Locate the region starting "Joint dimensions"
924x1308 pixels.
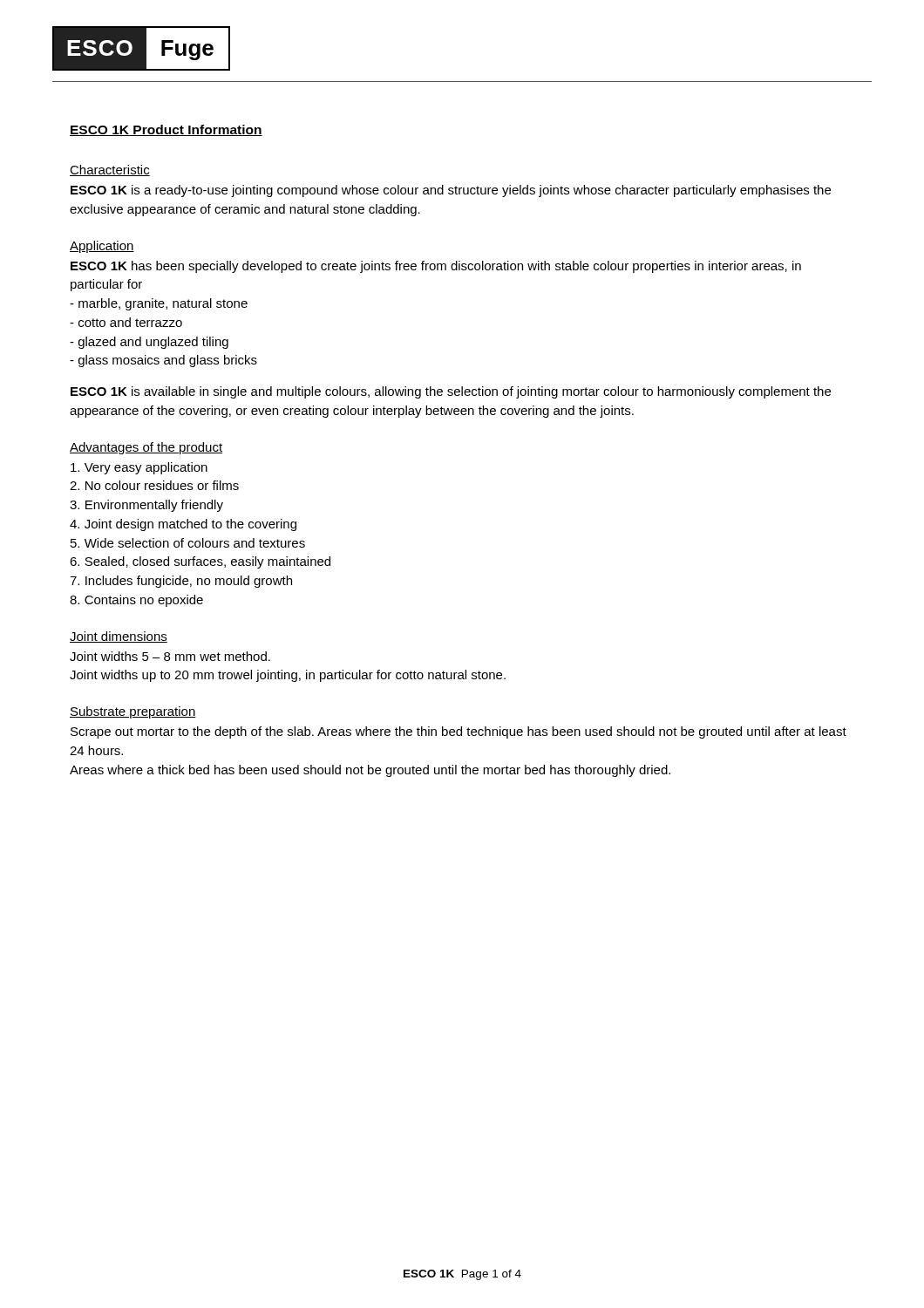tap(119, 637)
